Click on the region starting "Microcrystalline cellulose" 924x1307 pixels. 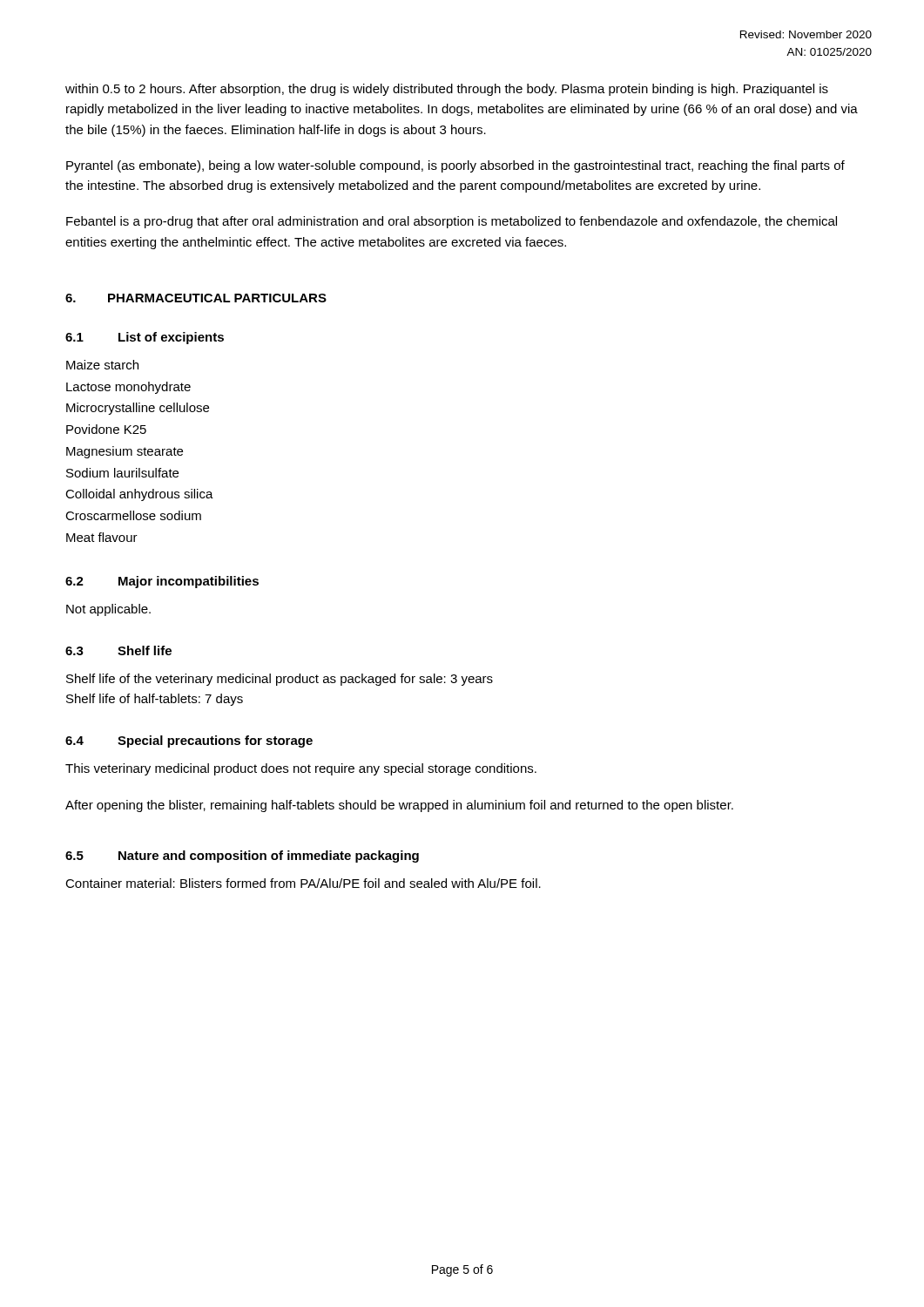138,408
